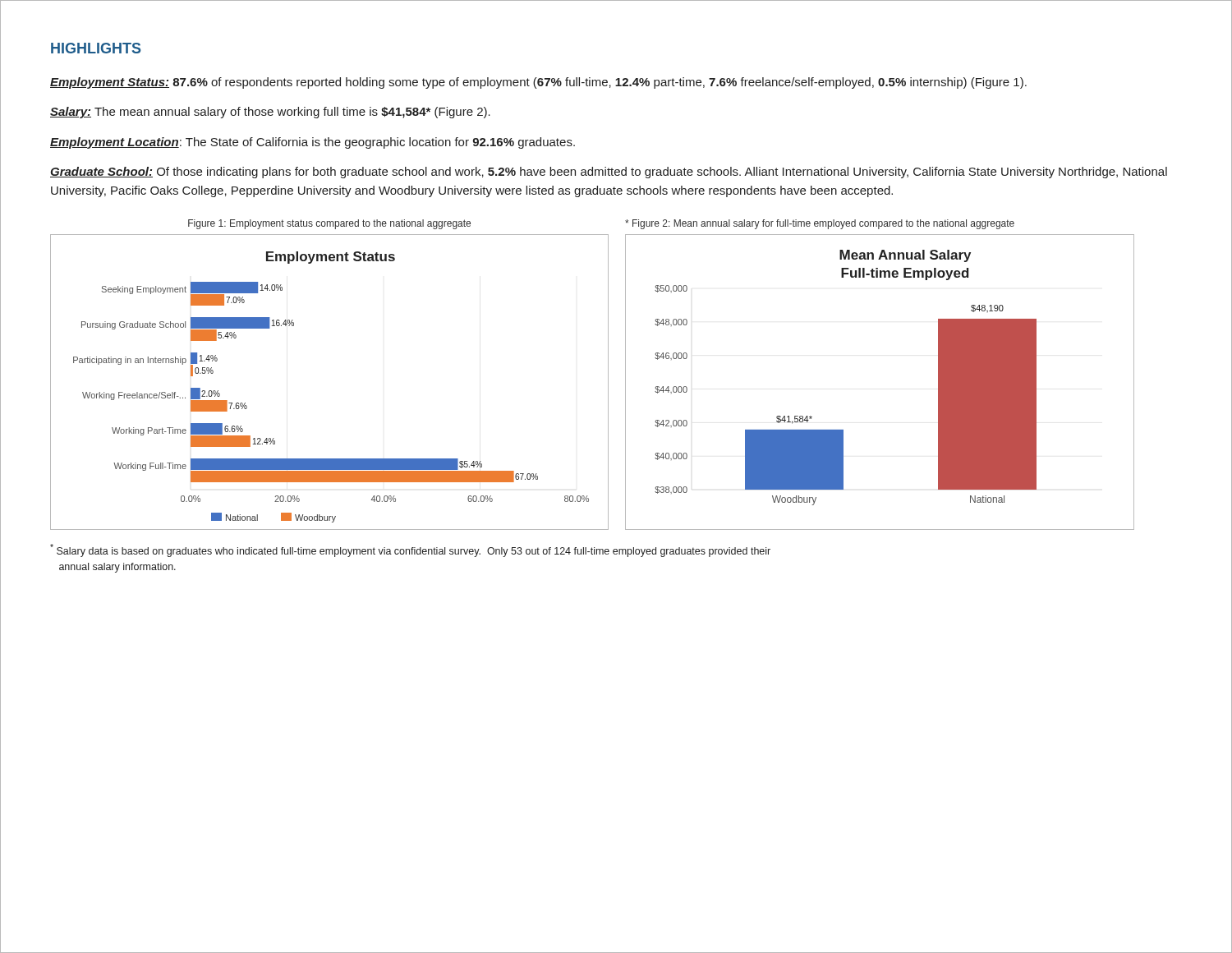Find the bar chart

(x=880, y=382)
